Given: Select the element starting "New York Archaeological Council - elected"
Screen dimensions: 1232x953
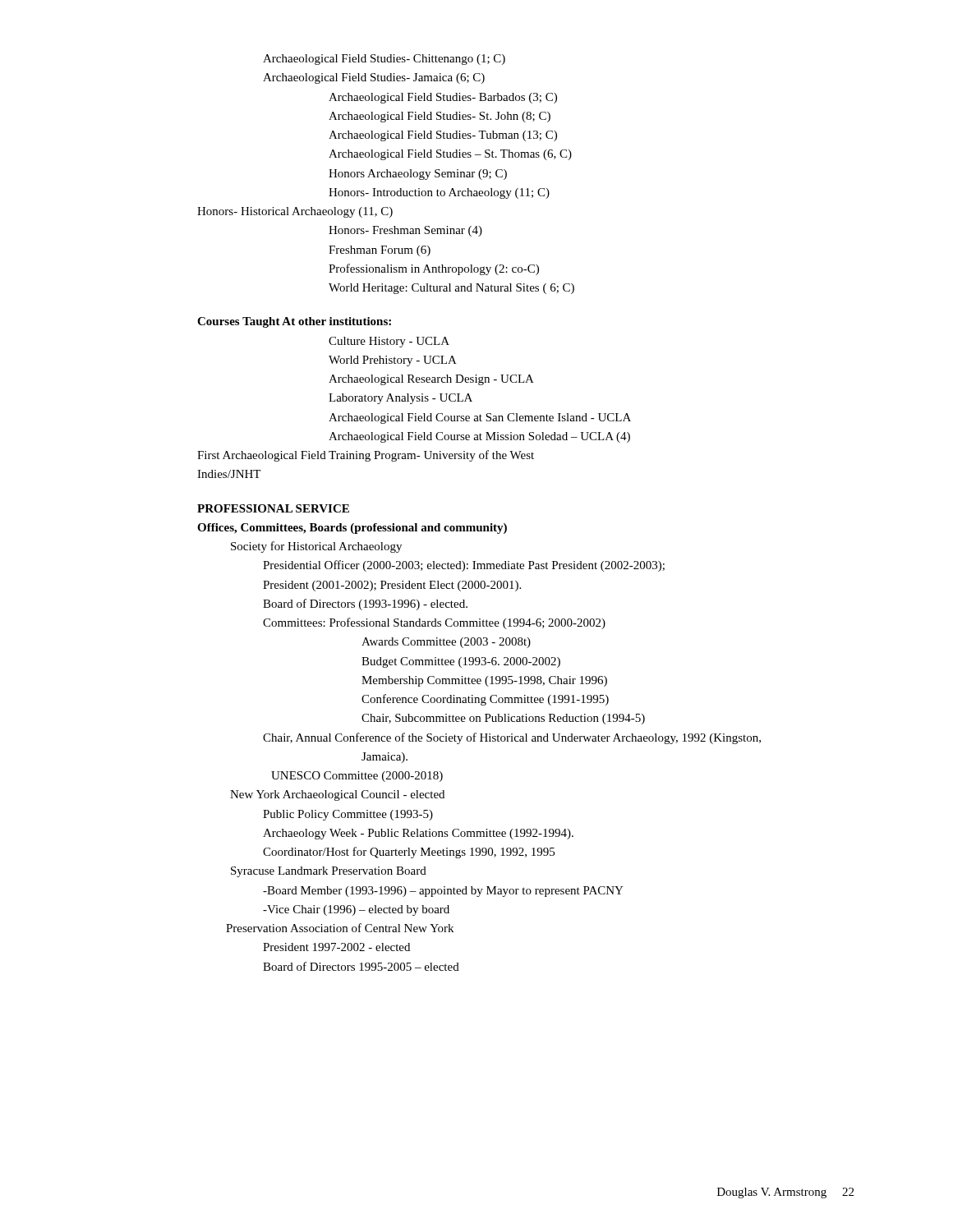Looking at the screenshot, I should coord(338,794).
